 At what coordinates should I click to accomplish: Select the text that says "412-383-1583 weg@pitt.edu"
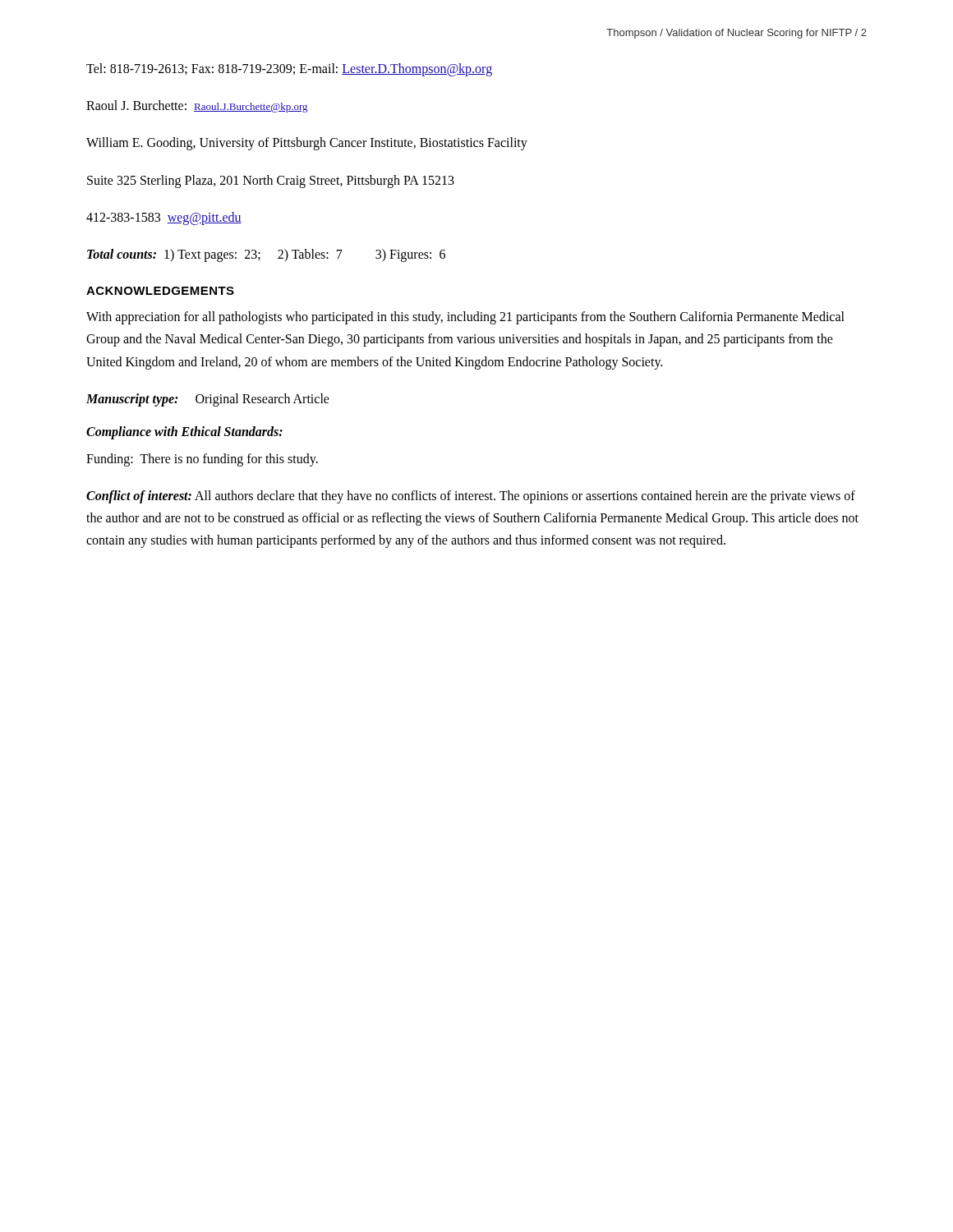coord(164,217)
